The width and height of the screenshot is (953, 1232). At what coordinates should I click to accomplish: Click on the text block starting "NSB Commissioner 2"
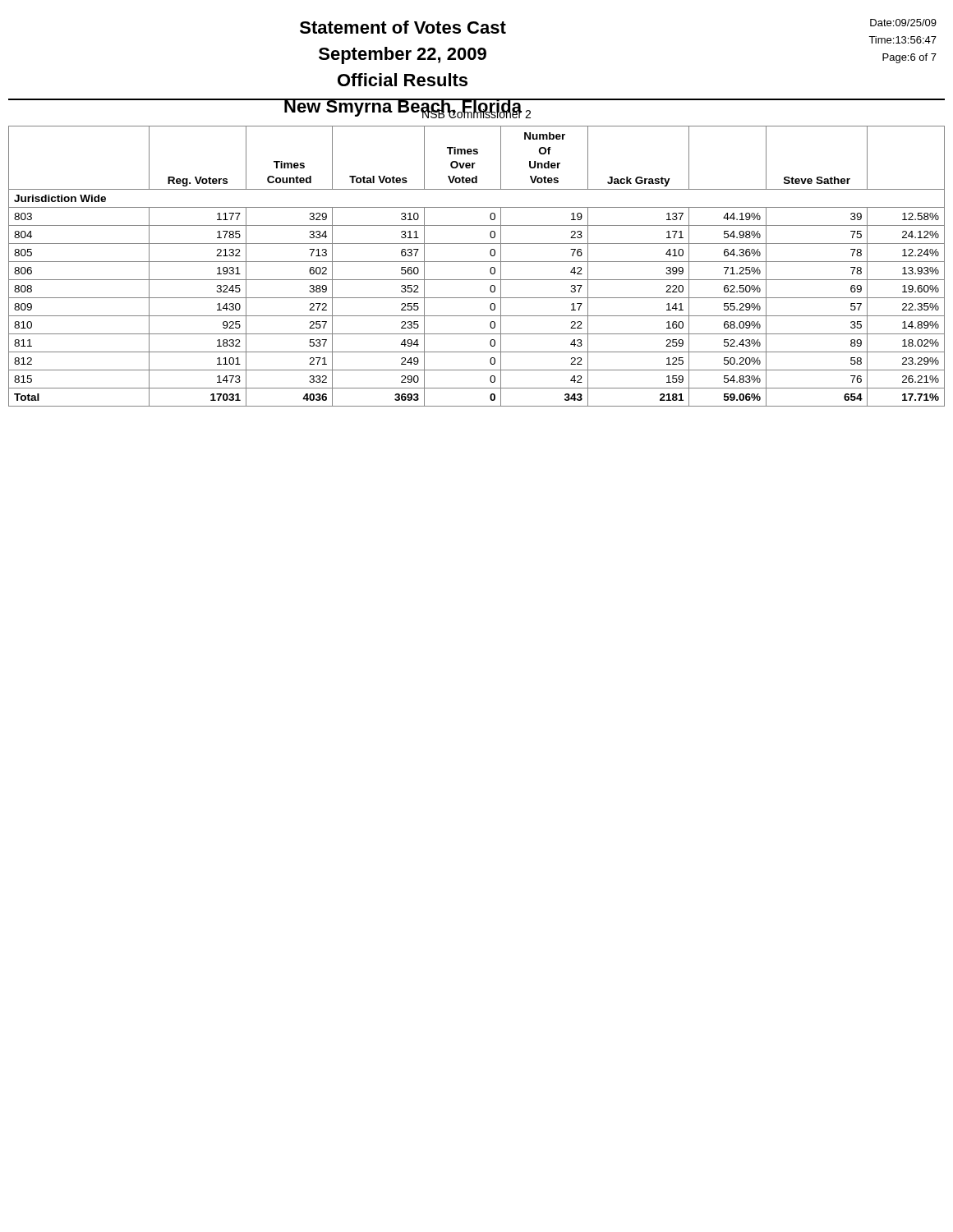476,114
